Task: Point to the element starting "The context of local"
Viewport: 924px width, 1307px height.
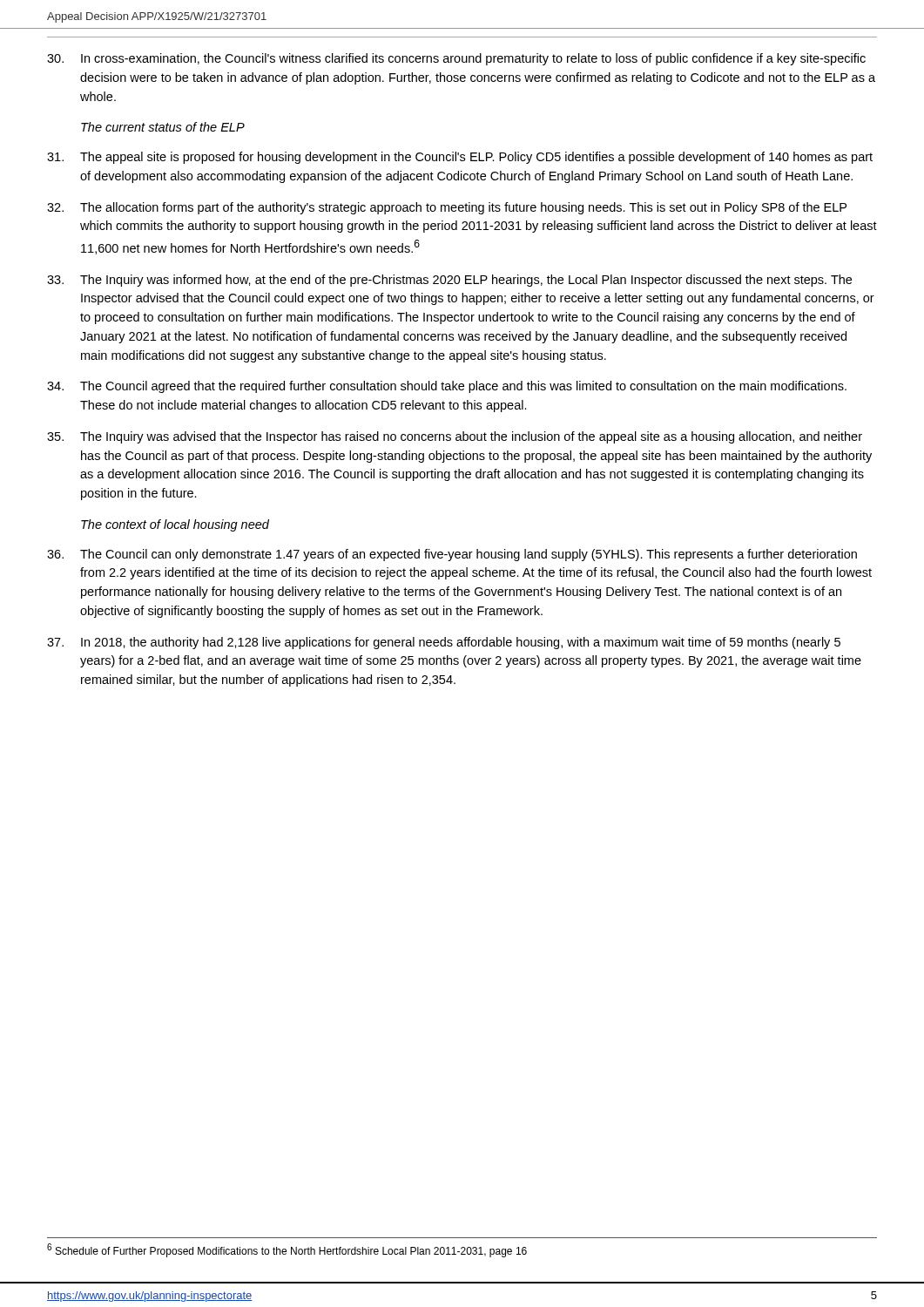Action: pyautogui.click(x=175, y=524)
